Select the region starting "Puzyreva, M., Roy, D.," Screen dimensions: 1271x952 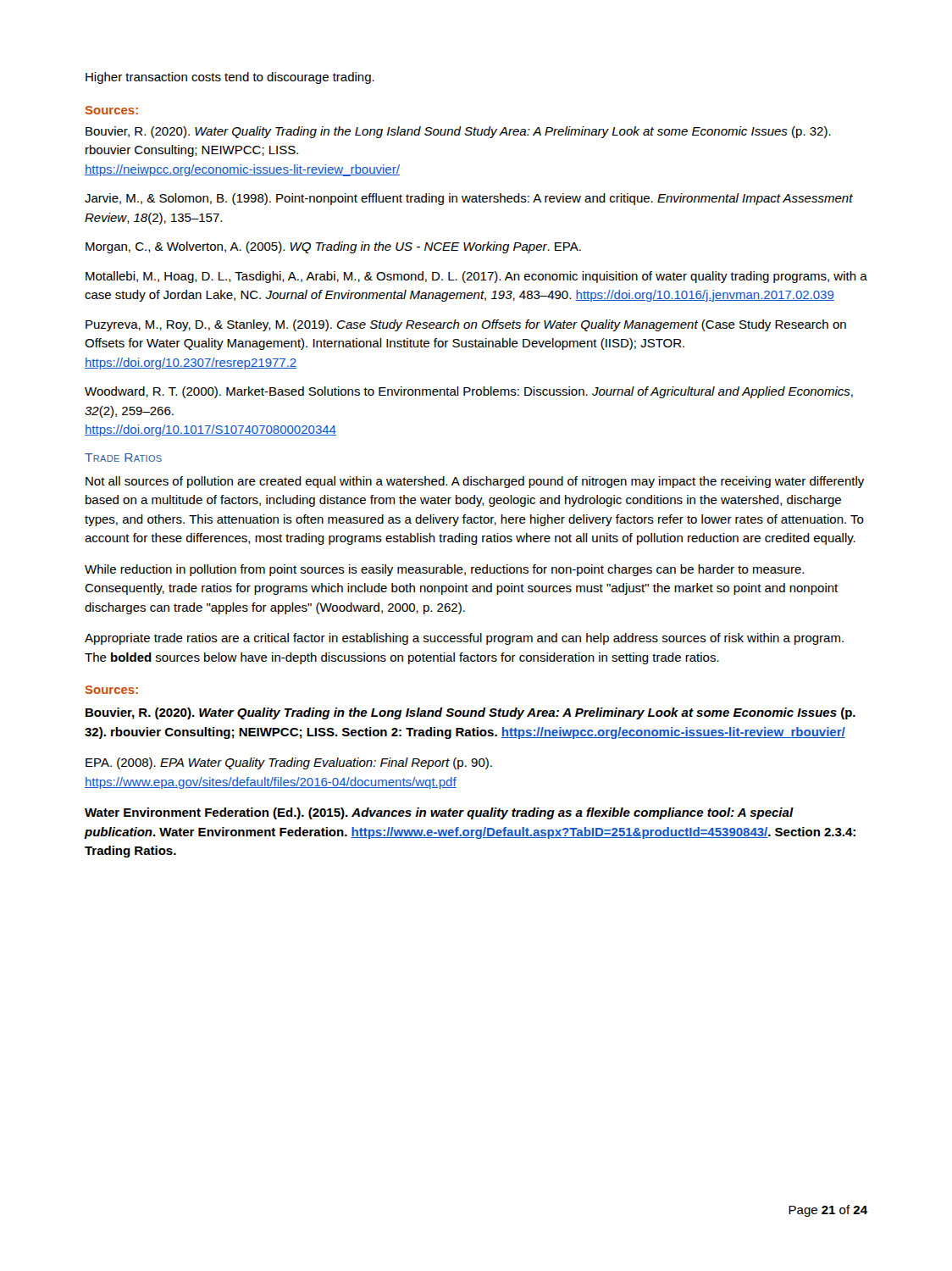tap(466, 343)
